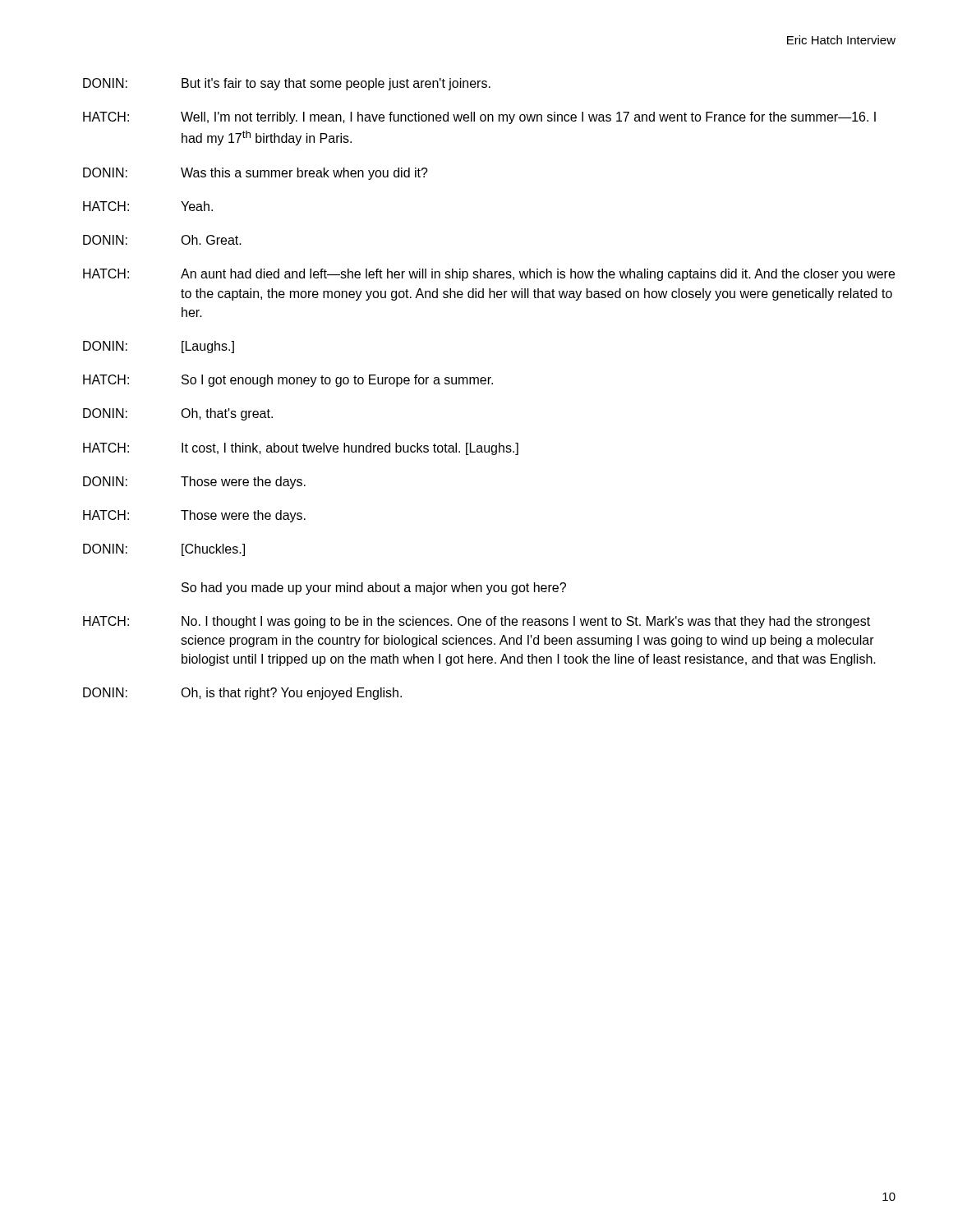Click where it says "DONIN: Oh. Great."

pyautogui.click(x=106, y=239)
